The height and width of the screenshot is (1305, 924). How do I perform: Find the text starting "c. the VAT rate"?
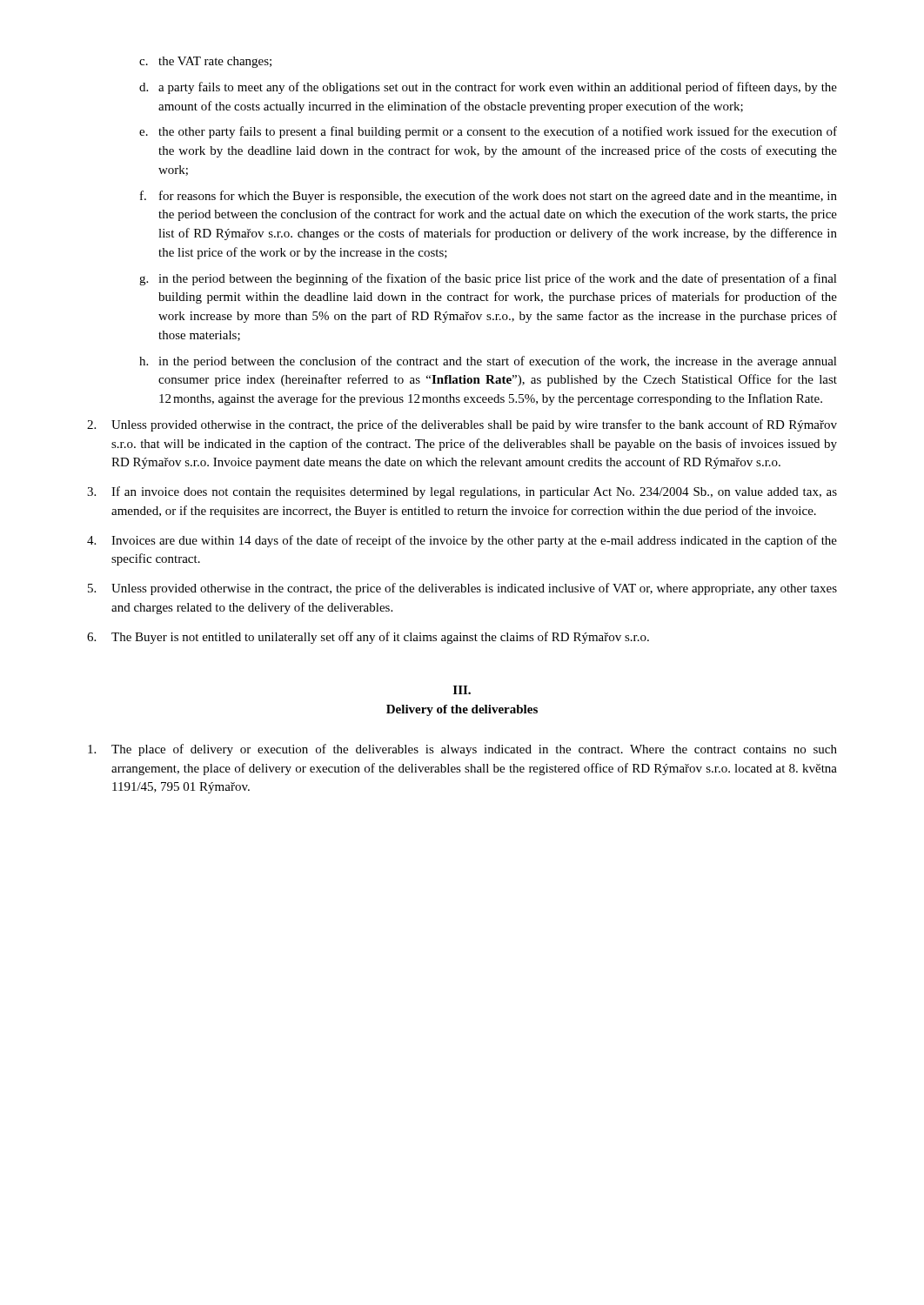(205, 62)
